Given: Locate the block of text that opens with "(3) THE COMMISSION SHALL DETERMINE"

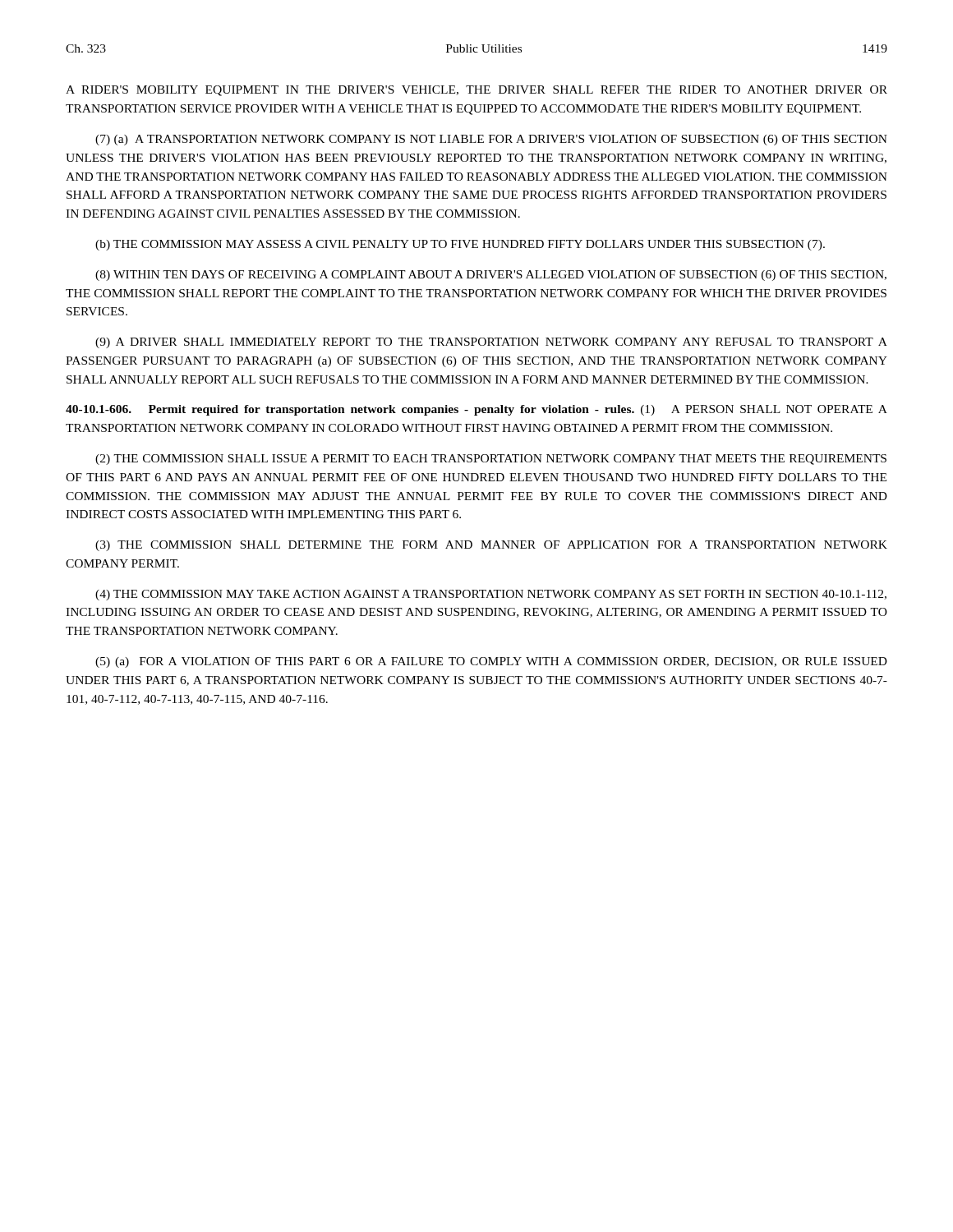Looking at the screenshot, I should 476,554.
